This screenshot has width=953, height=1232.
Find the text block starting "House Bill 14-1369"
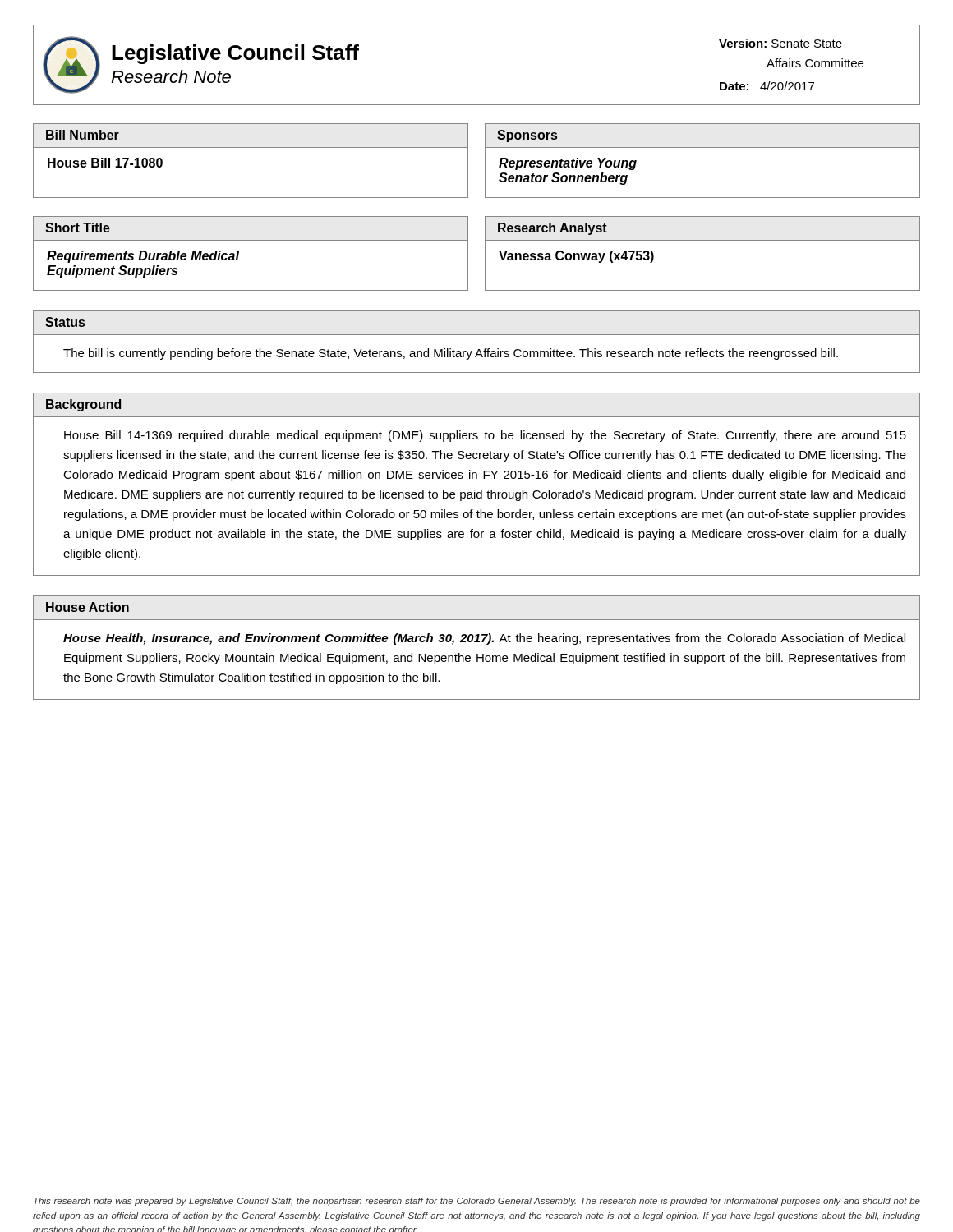pyautogui.click(x=485, y=494)
